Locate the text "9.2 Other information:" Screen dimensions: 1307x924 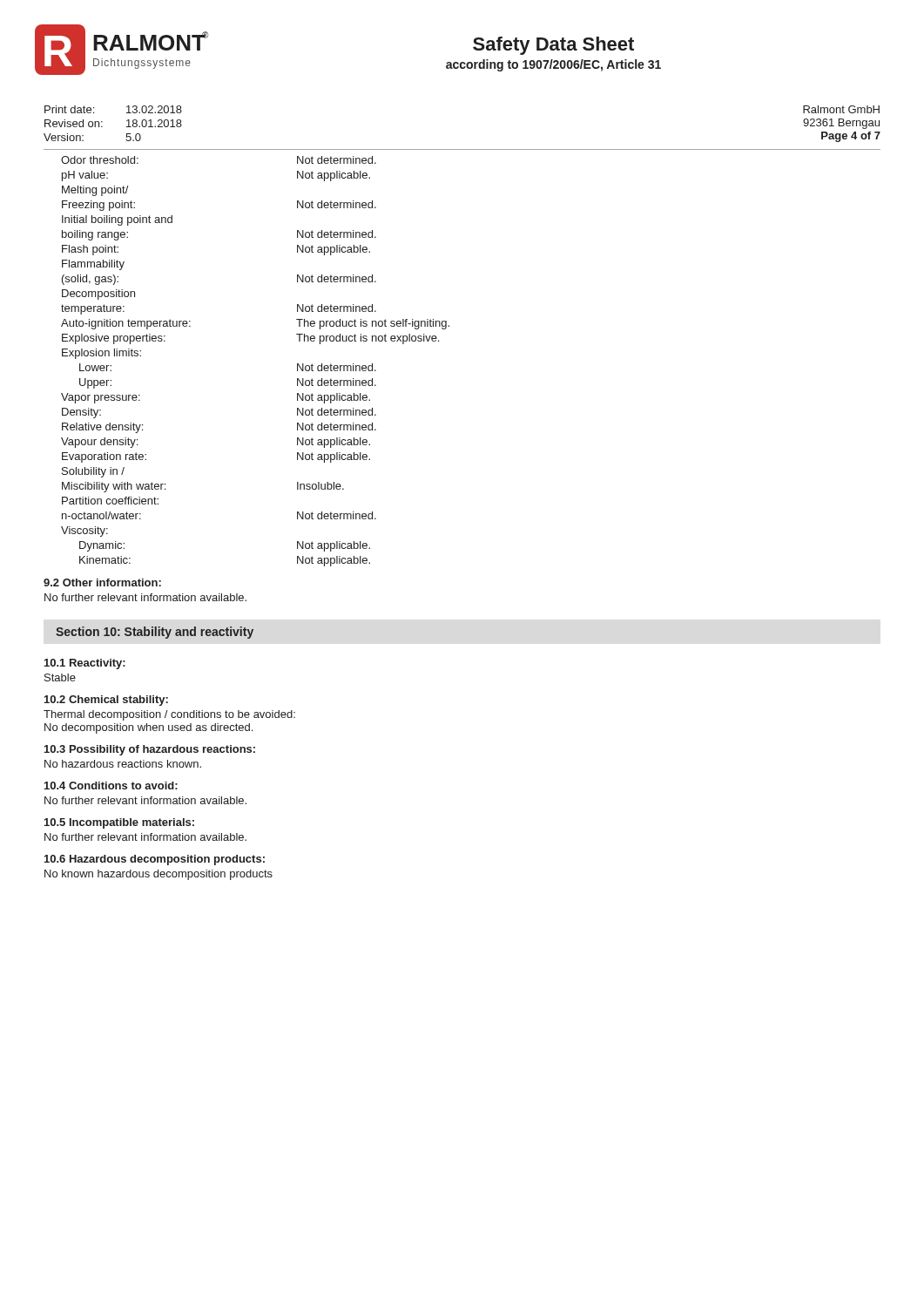click(103, 583)
